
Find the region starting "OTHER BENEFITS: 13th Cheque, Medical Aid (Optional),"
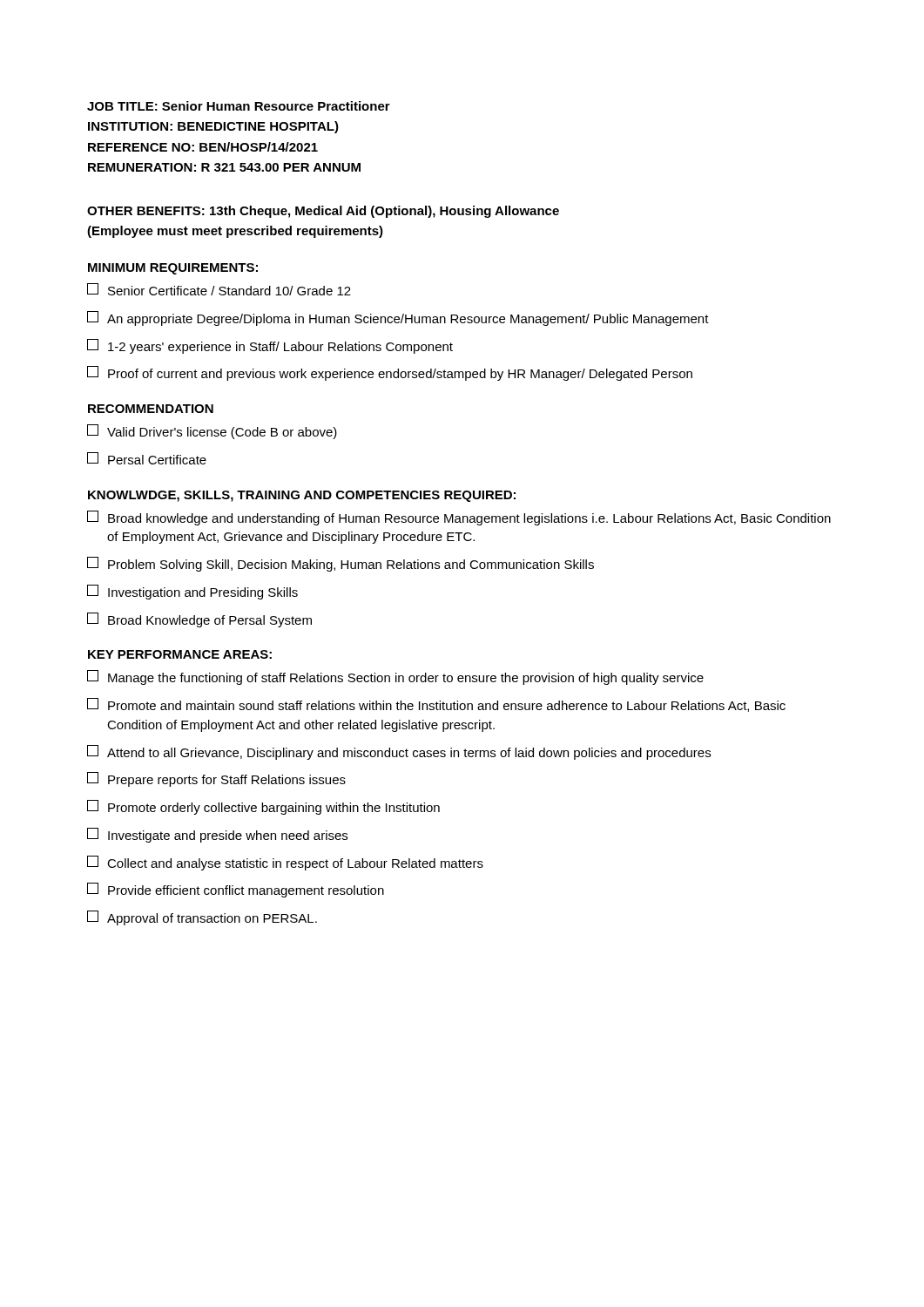(x=462, y=221)
